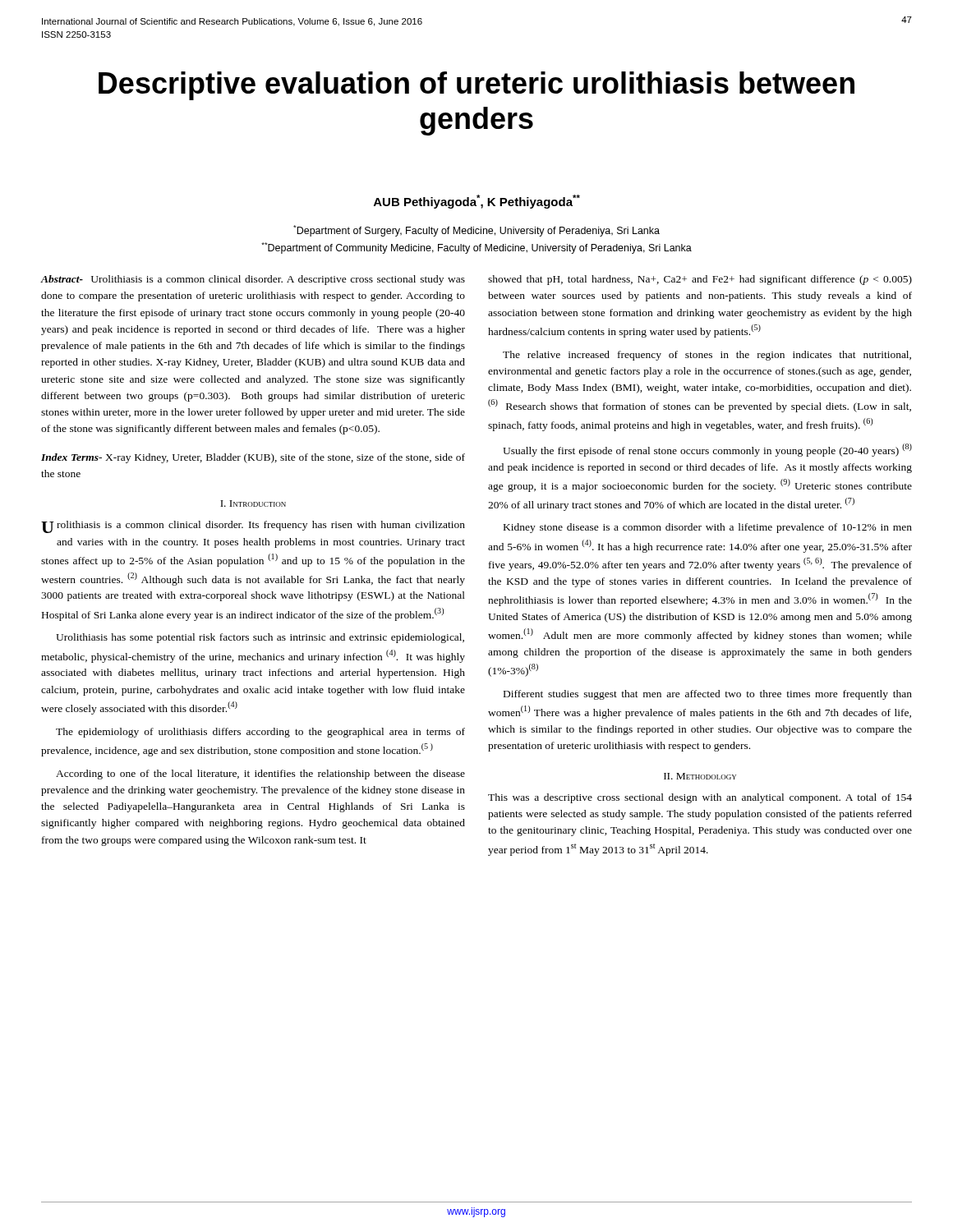Viewport: 953px width, 1232px height.
Task: Point to the region starting "I. Introduction"
Action: (x=253, y=503)
